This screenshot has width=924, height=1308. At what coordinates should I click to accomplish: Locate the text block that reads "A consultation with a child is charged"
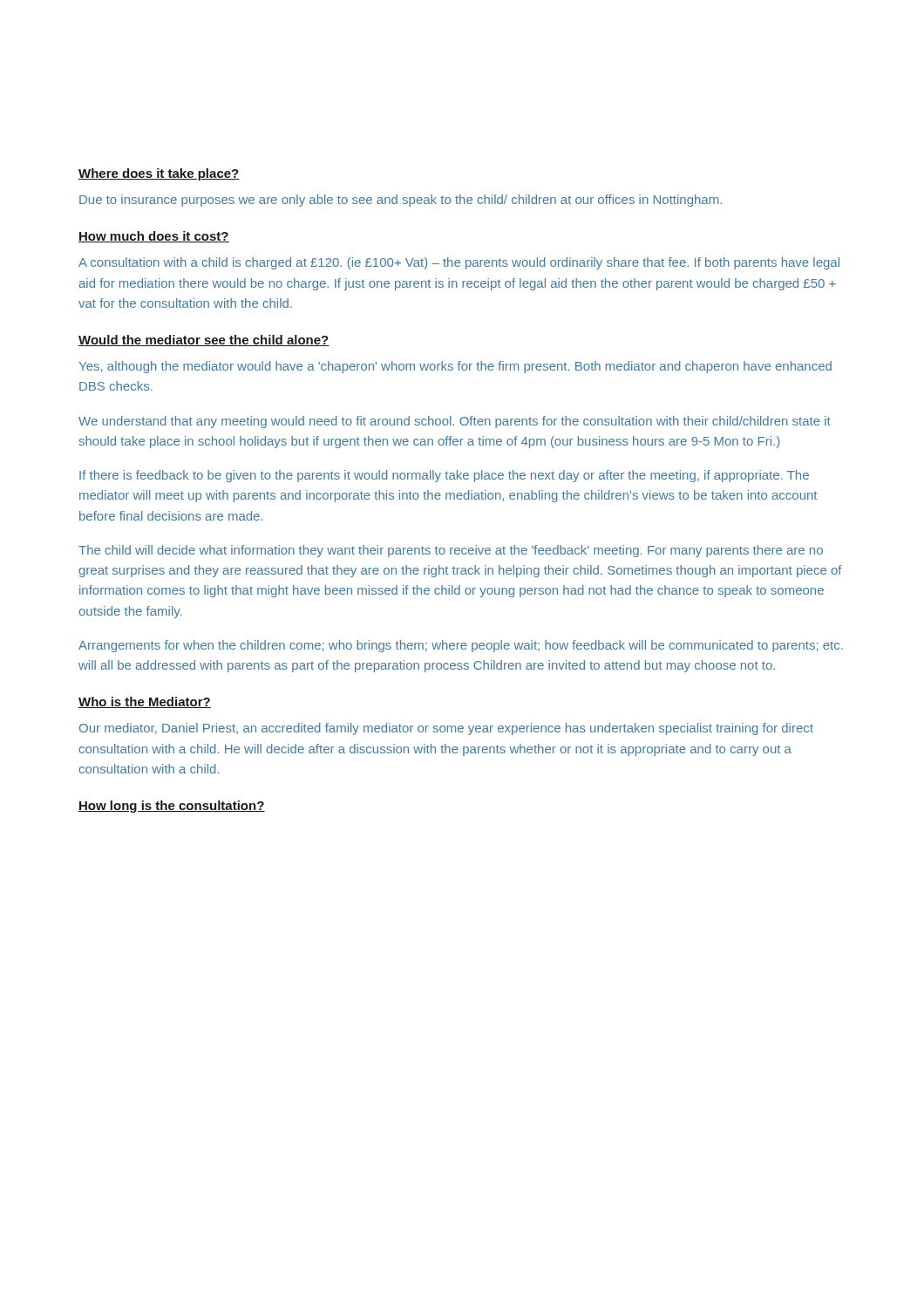coord(459,283)
